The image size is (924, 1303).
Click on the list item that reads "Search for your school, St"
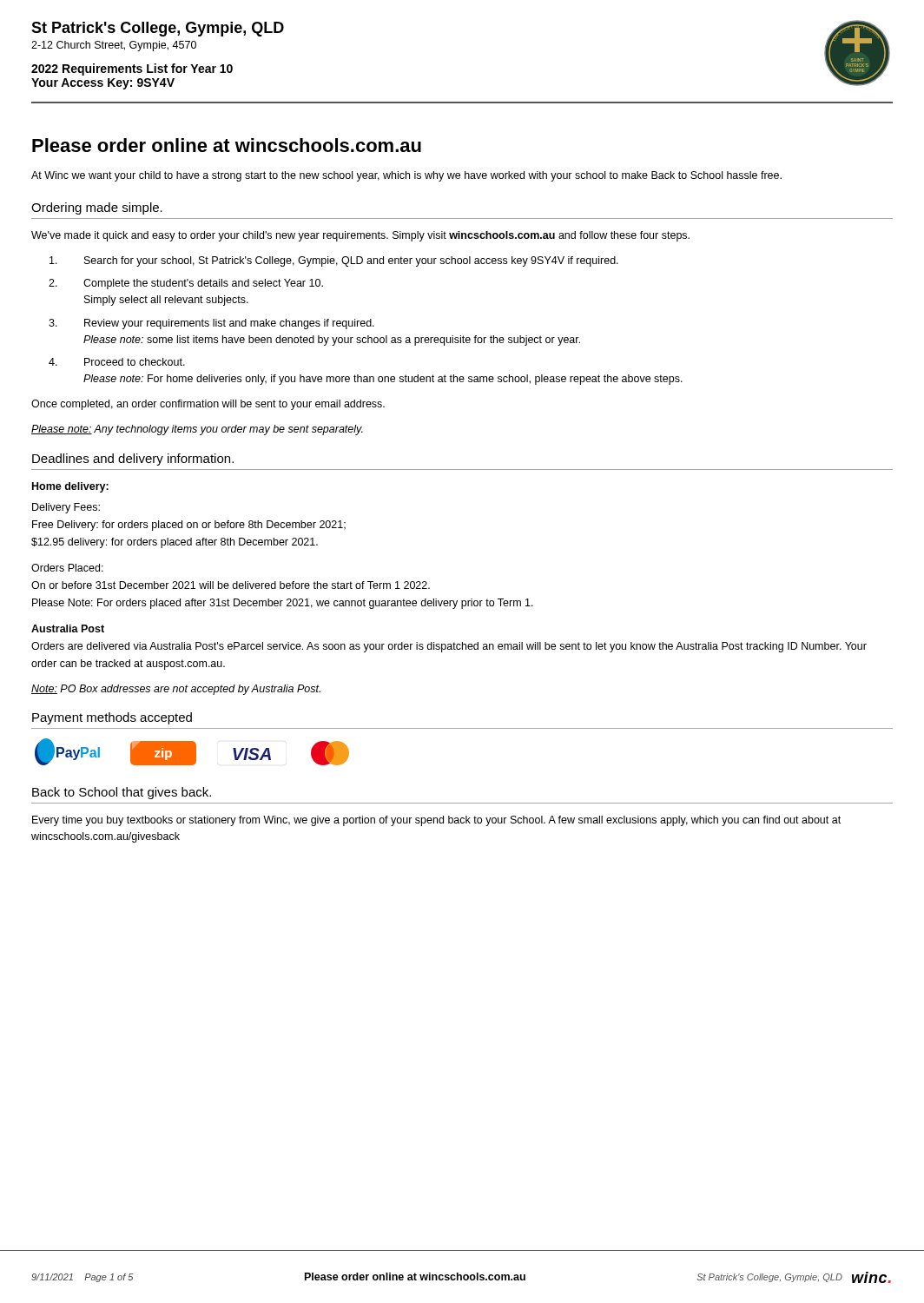point(462,261)
